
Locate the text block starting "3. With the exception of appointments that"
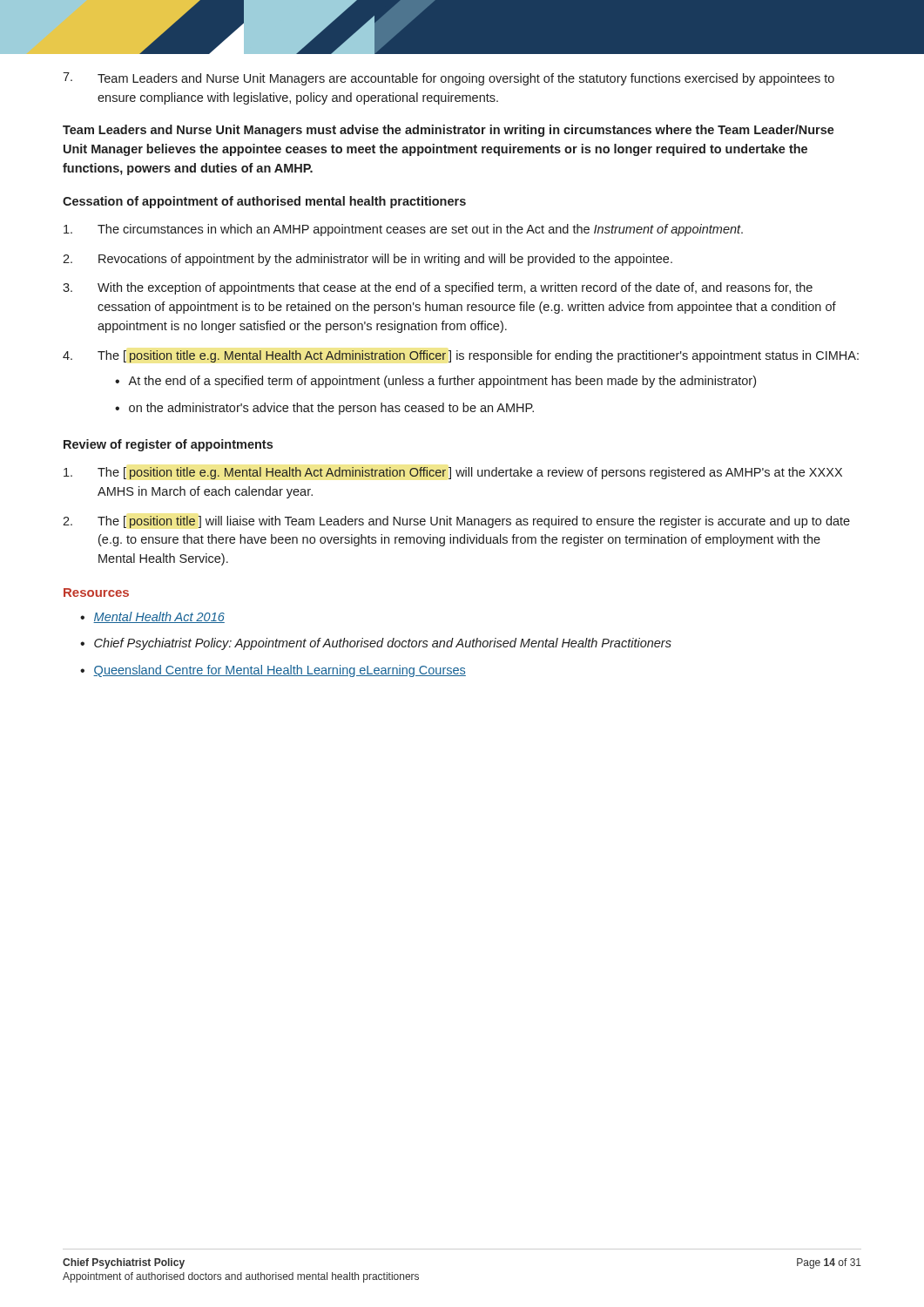coord(462,308)
